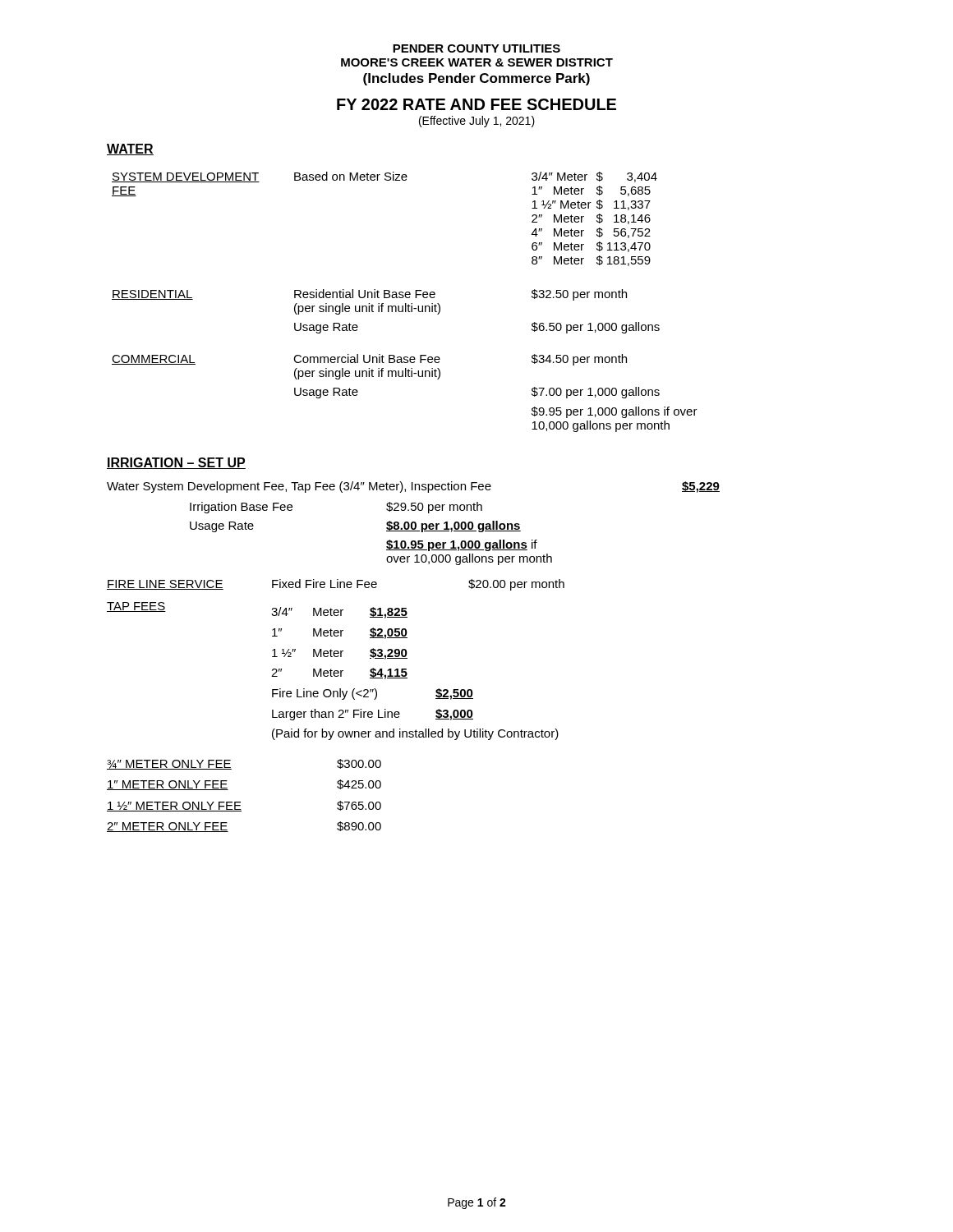The height and width of the screenshot is (1232, 953).
Task: Locate the text block starting "Usage Rate $8.00 per 1,000 gallons"
Action: point(221,526)
